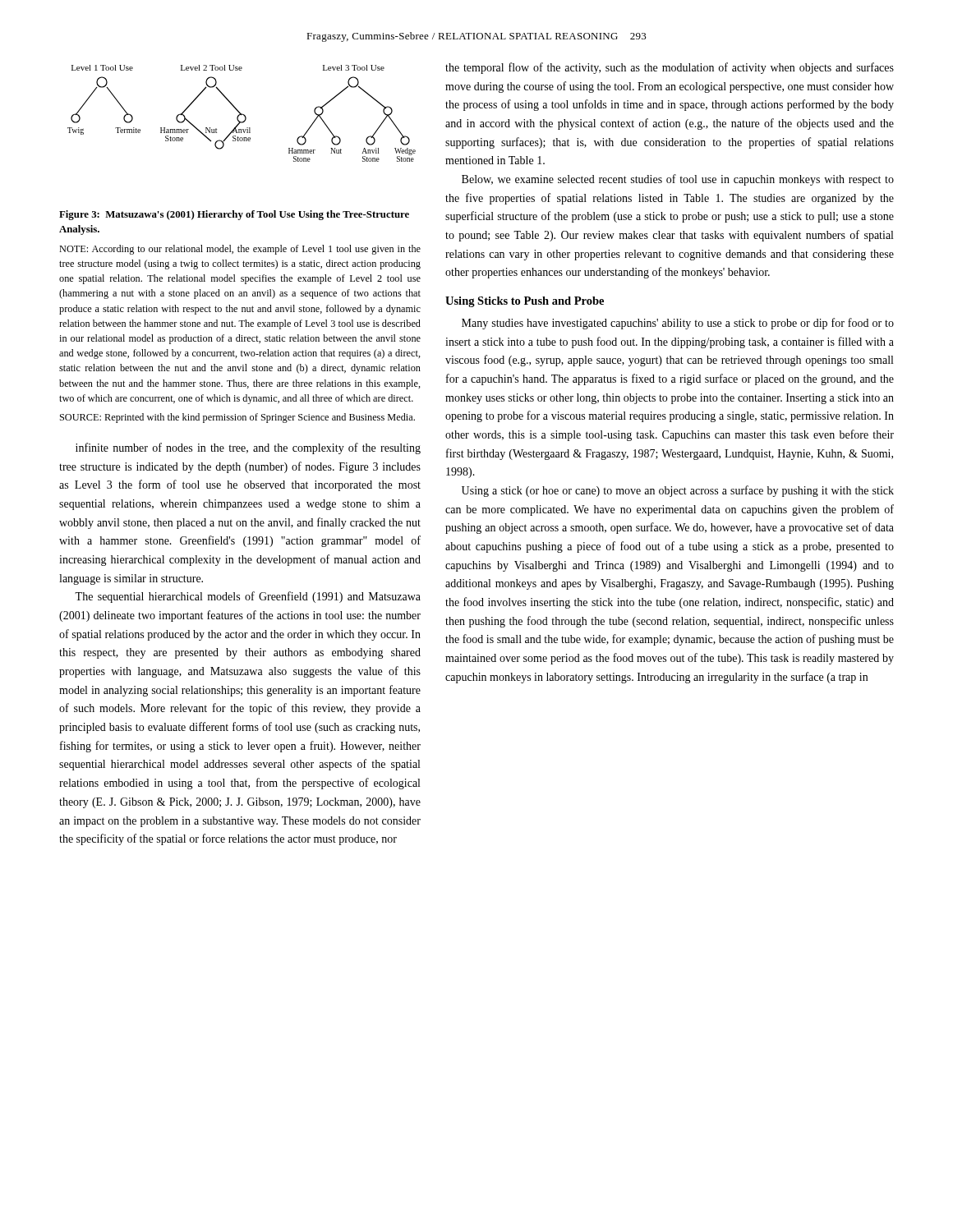Screen dimensions: 1232x953
Task: Locate the caption containing "Figure 3: Matsuzawa's (2001) Hierarchy"
Action: point(234,222)
